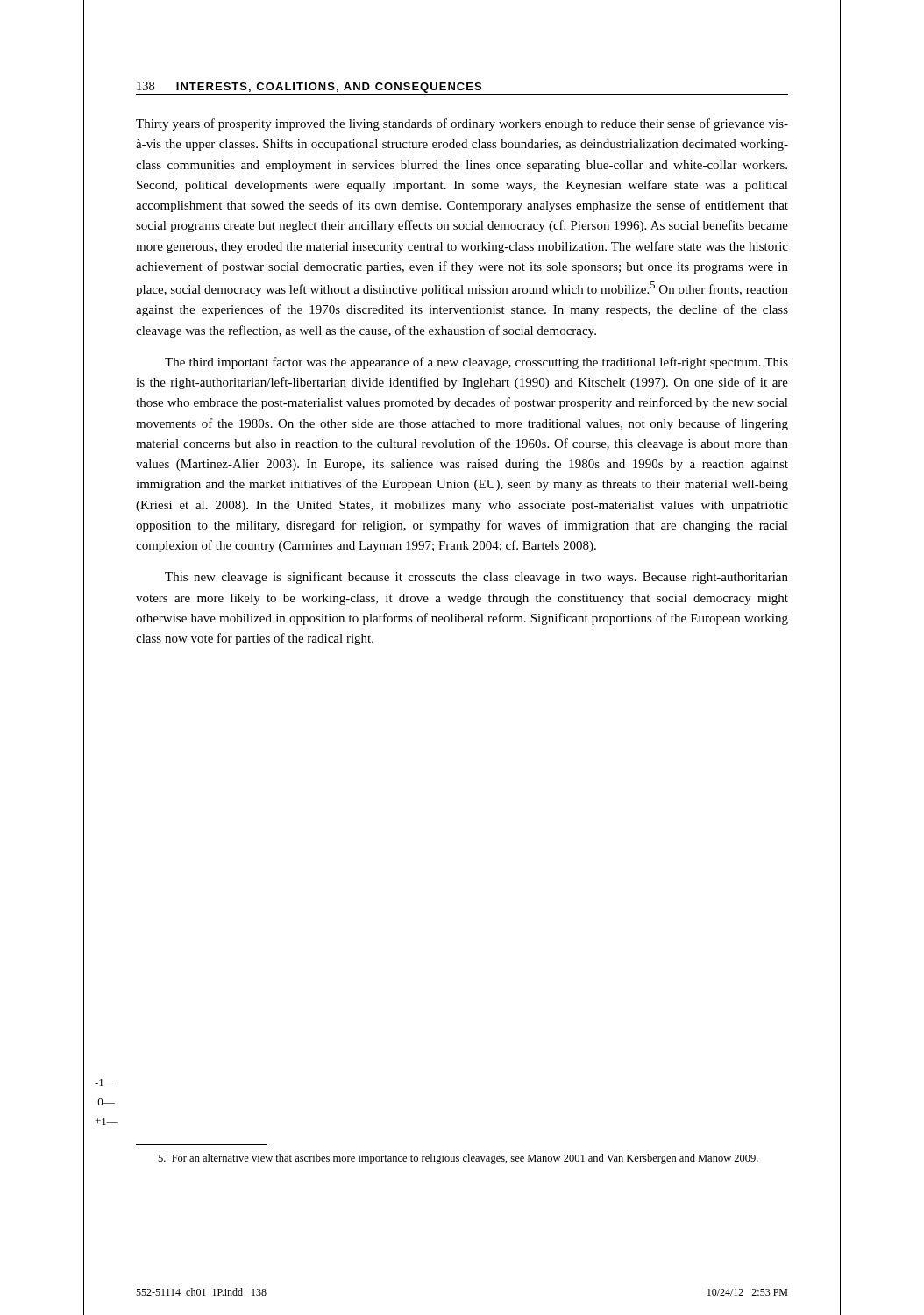This screenshot has width=924, height=1315.
Task: Point to the block beginning "The third important factor was"
Action: coord(462,454)
